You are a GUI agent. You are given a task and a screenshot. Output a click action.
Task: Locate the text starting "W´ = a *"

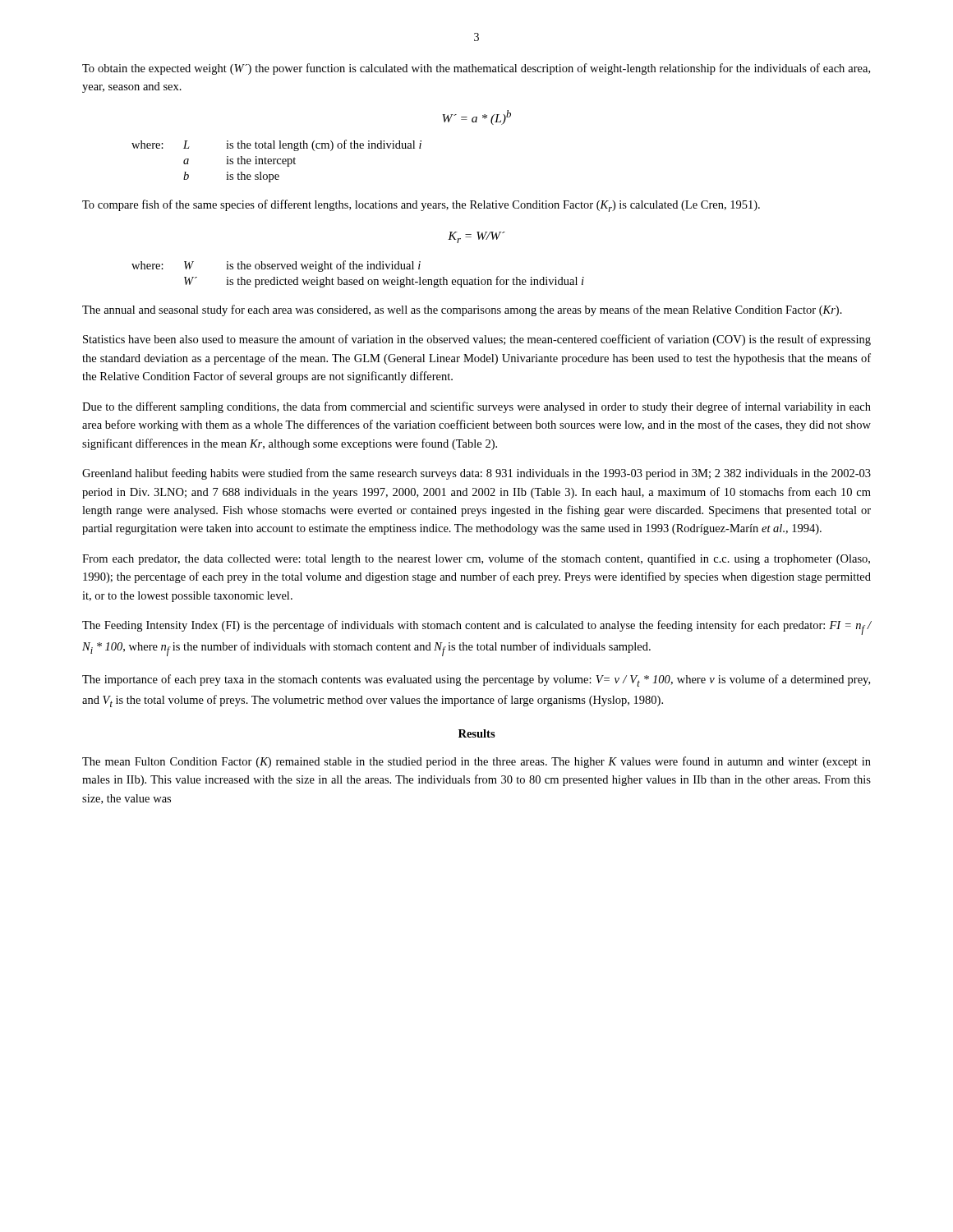[476, 116]
